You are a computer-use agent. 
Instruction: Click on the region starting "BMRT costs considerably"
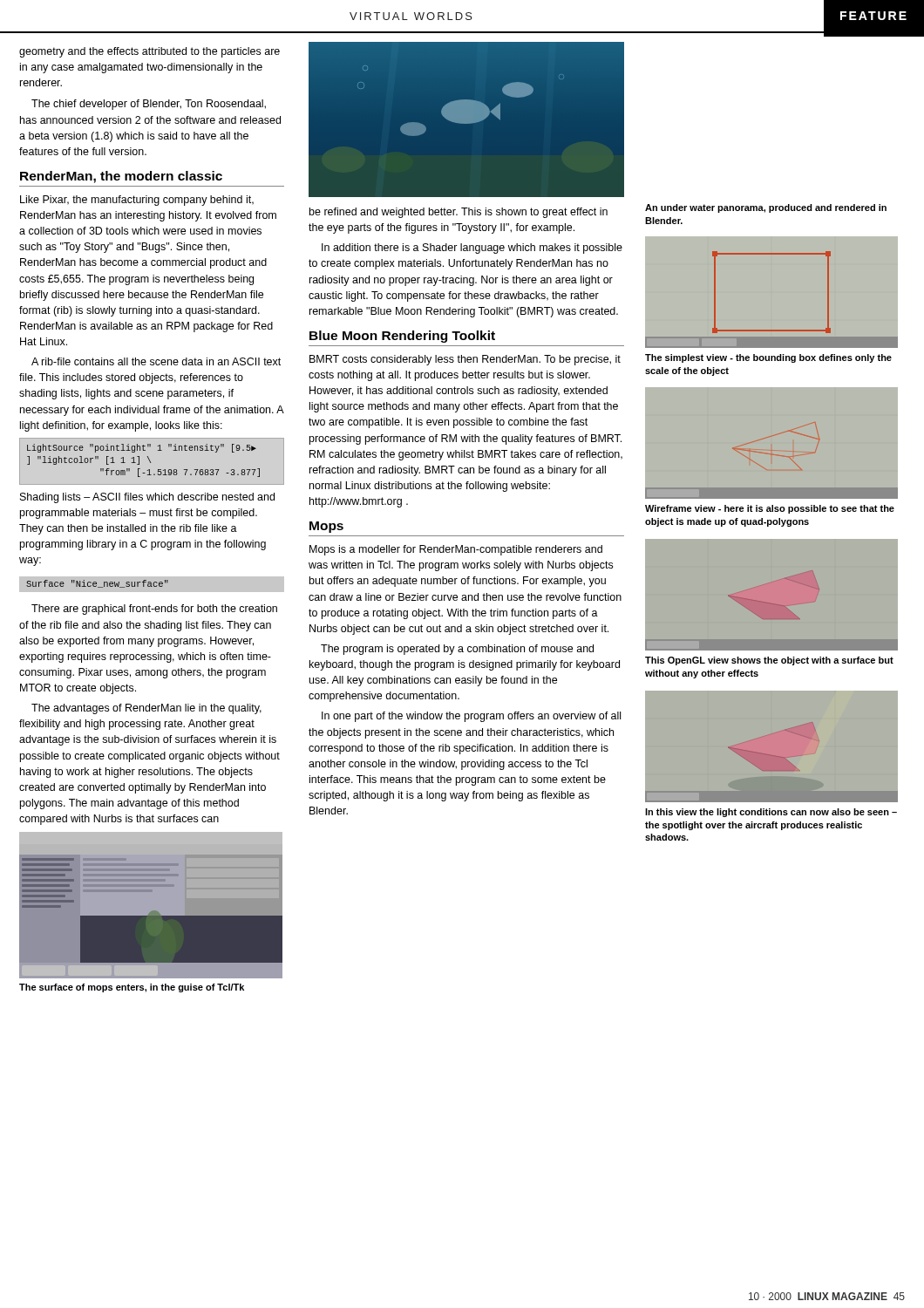(x=466, y=430)
